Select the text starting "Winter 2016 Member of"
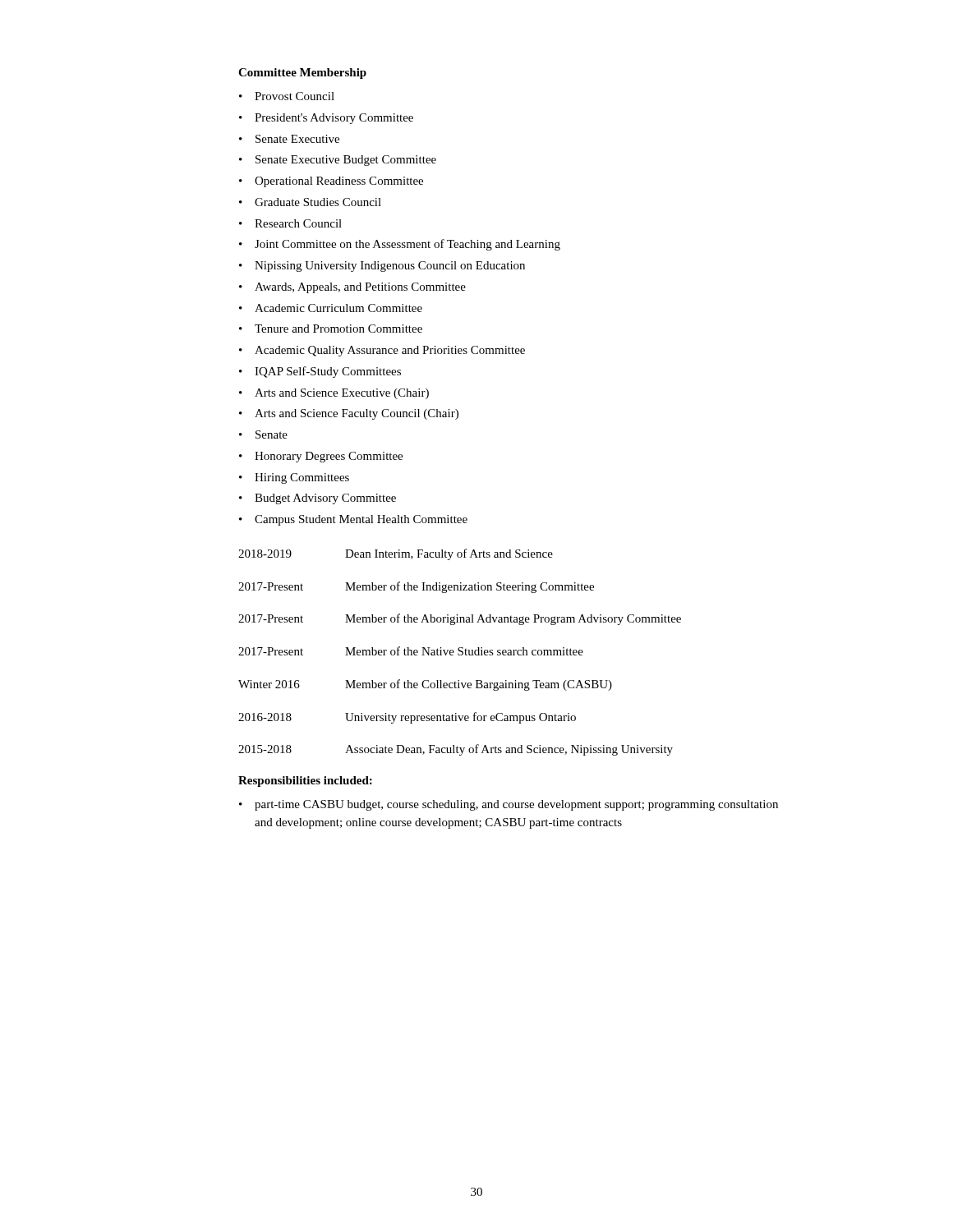Viewport: 953px width, 1232px height. 518,685
